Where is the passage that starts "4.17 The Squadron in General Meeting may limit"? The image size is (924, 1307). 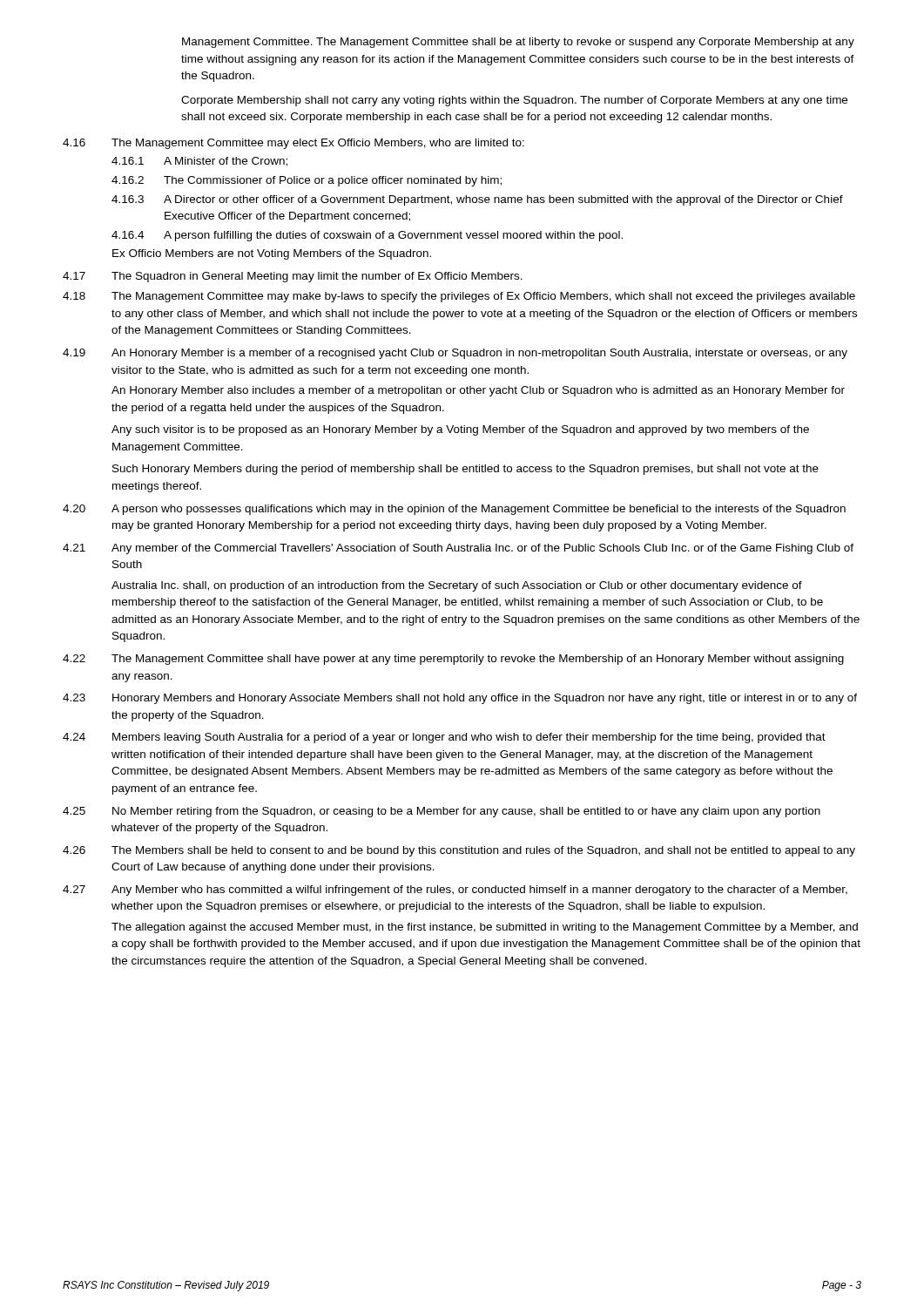tap(462, 276)
